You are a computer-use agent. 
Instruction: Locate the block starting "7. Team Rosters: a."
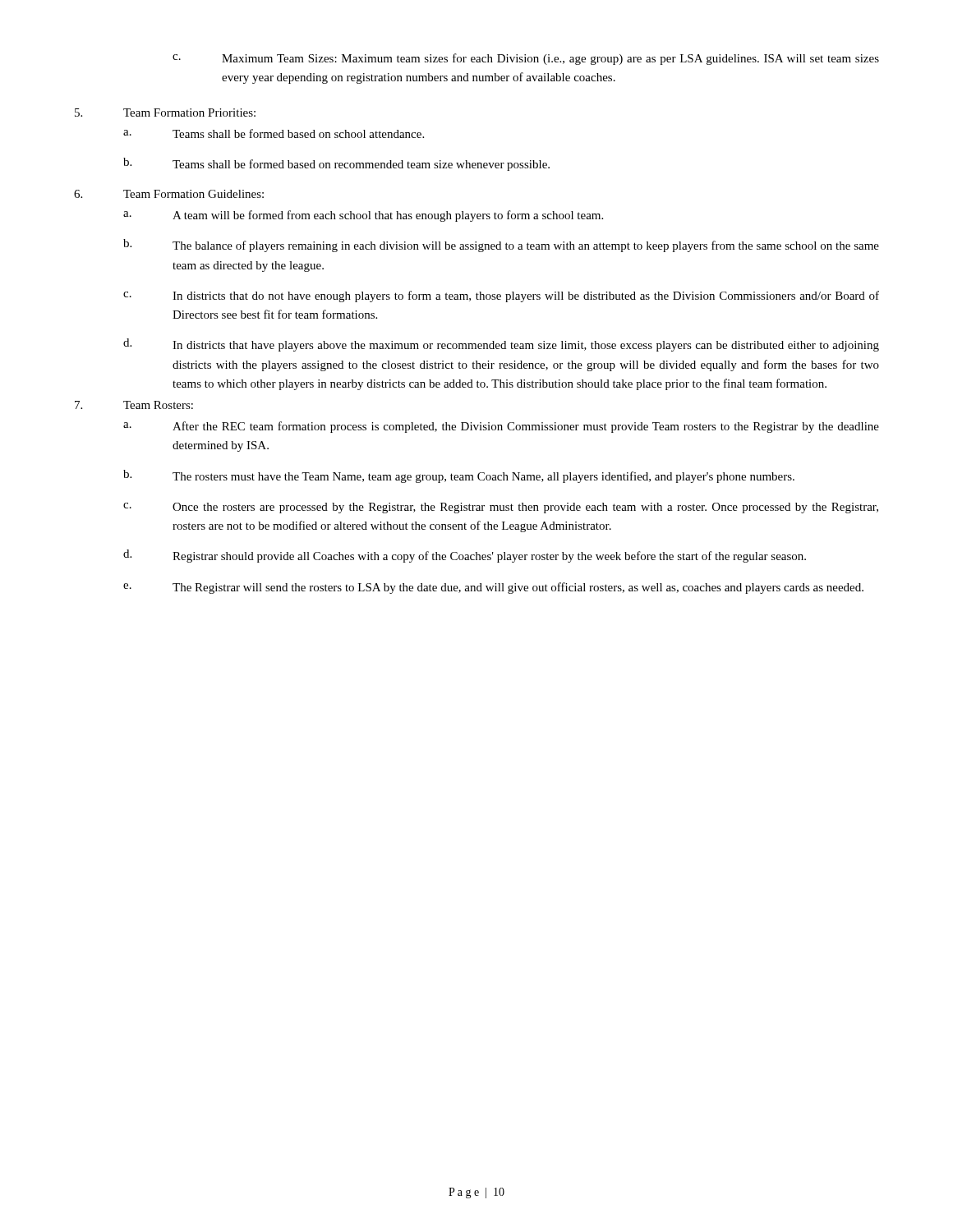(476, 503)
